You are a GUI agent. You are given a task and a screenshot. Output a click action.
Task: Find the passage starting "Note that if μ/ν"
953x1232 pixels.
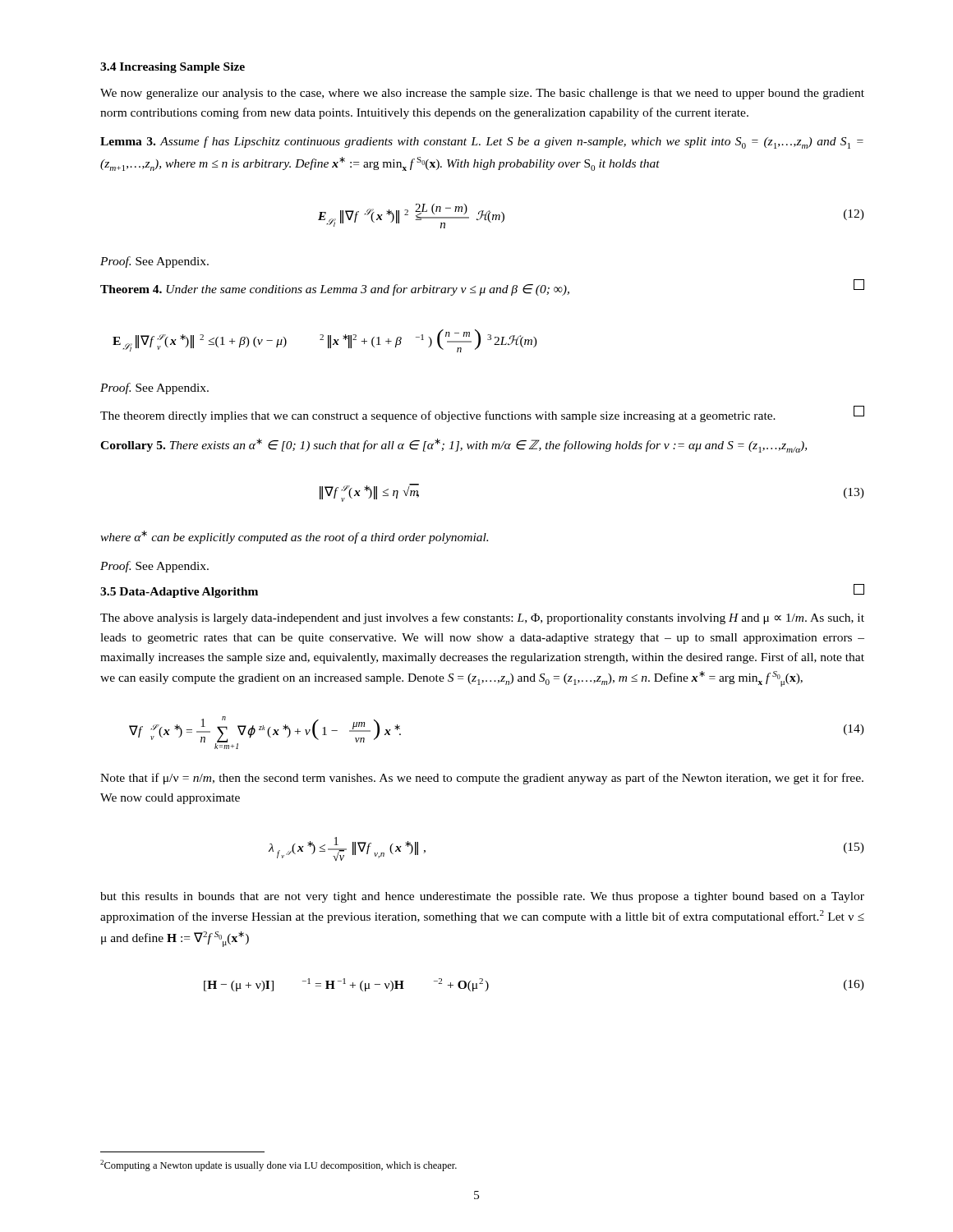click(x=482, y=787)
